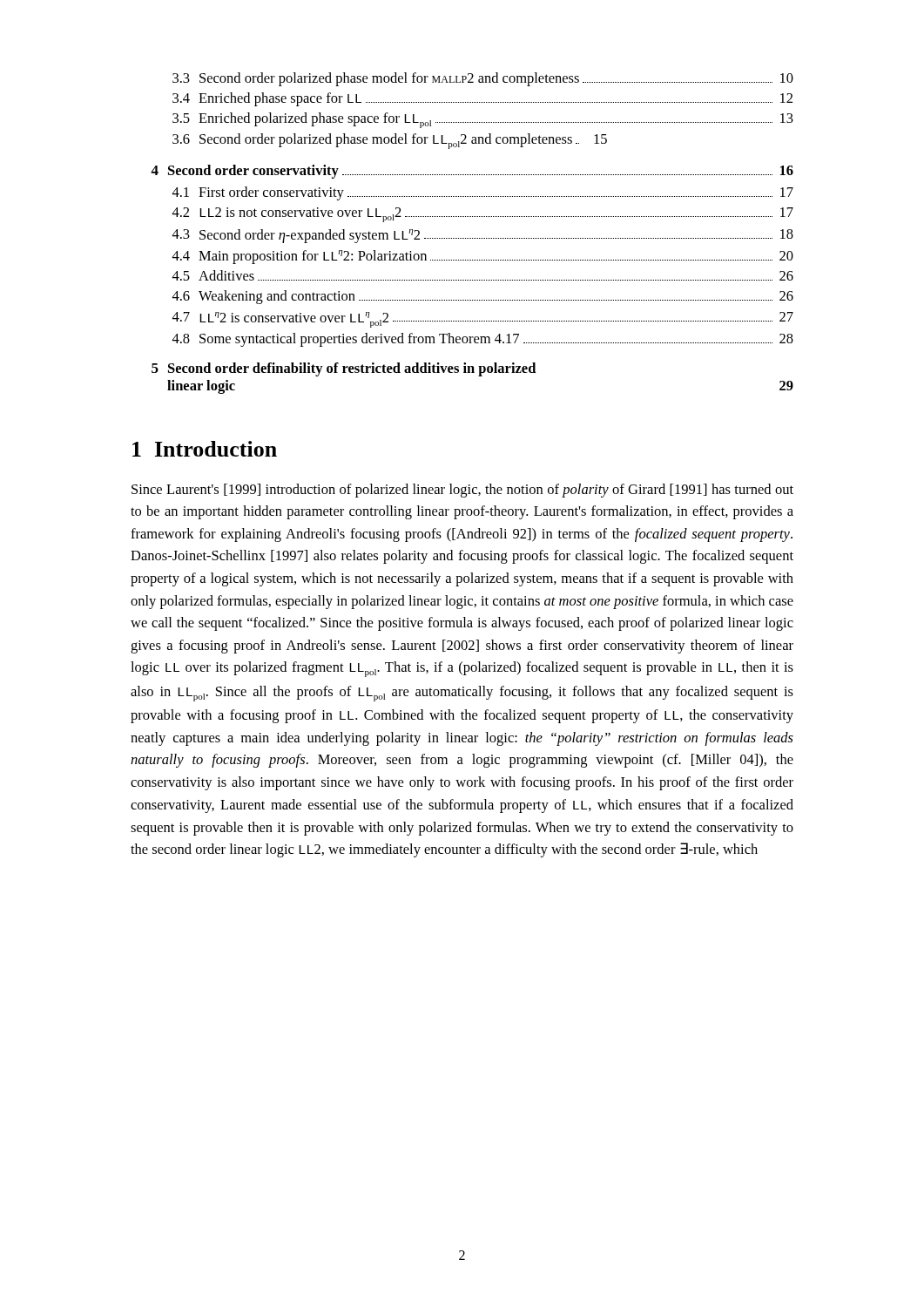Locate the block of text that opens with "4.2 LL2 is not conservative over LLpol2"
Image resolution: width=924 pixels, height=1307 pixels.
pyautogui.click(x=478, y=213)
